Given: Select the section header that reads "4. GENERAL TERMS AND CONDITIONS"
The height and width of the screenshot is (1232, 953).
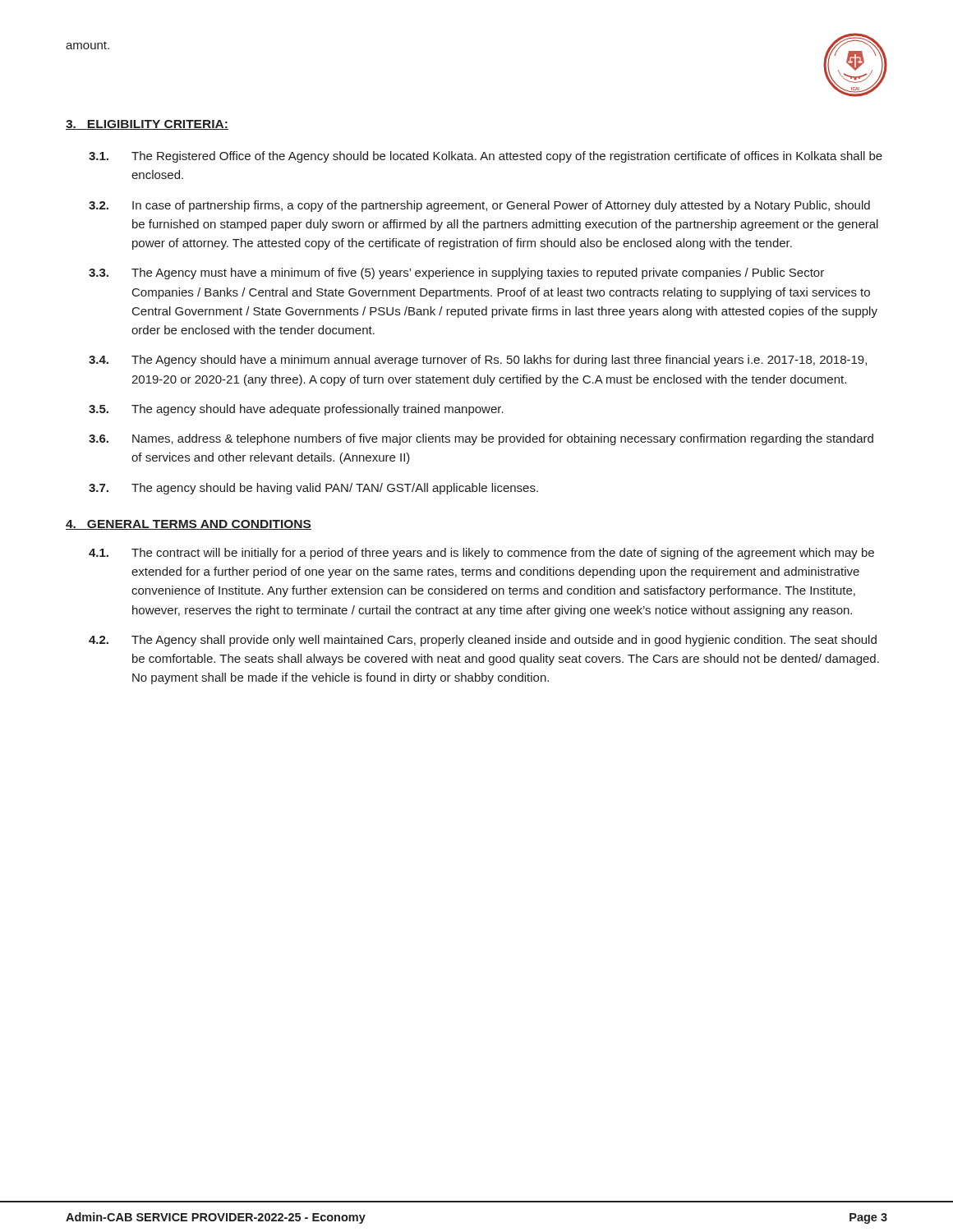Looking at the screenshot, I should coord(189,525).
